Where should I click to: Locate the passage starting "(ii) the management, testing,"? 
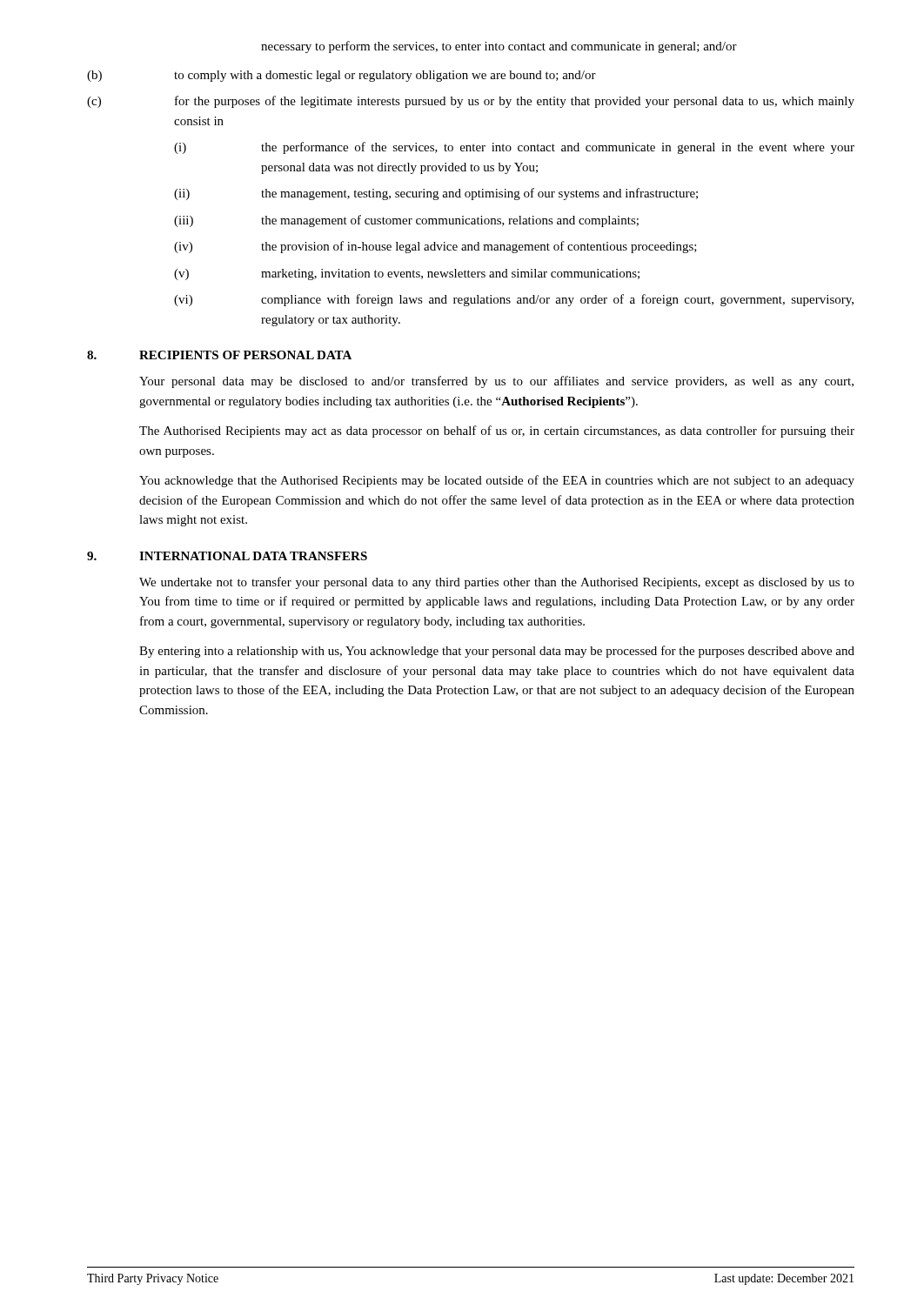tap(514, 193)
